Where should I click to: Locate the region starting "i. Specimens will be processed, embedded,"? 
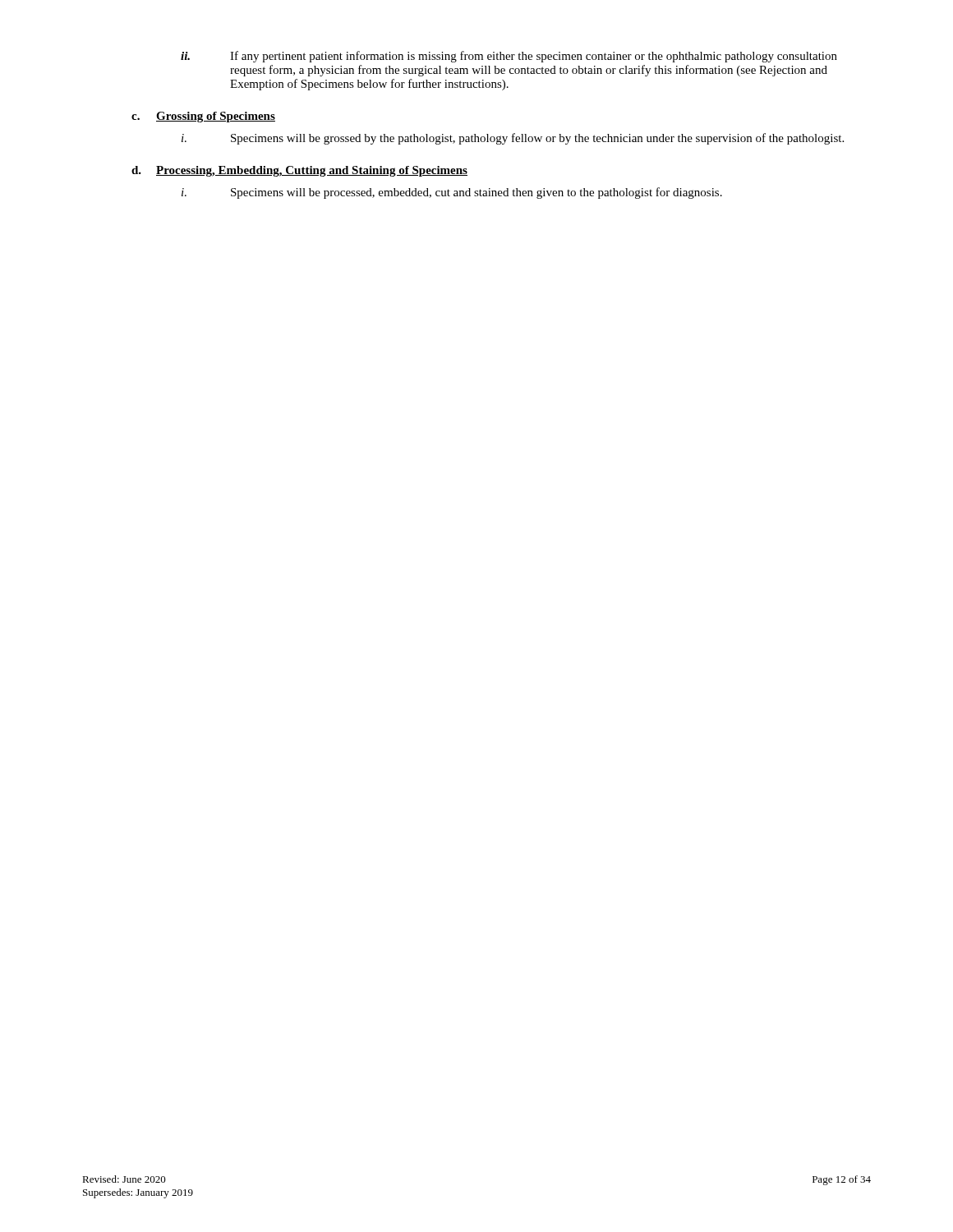point(526,193)
